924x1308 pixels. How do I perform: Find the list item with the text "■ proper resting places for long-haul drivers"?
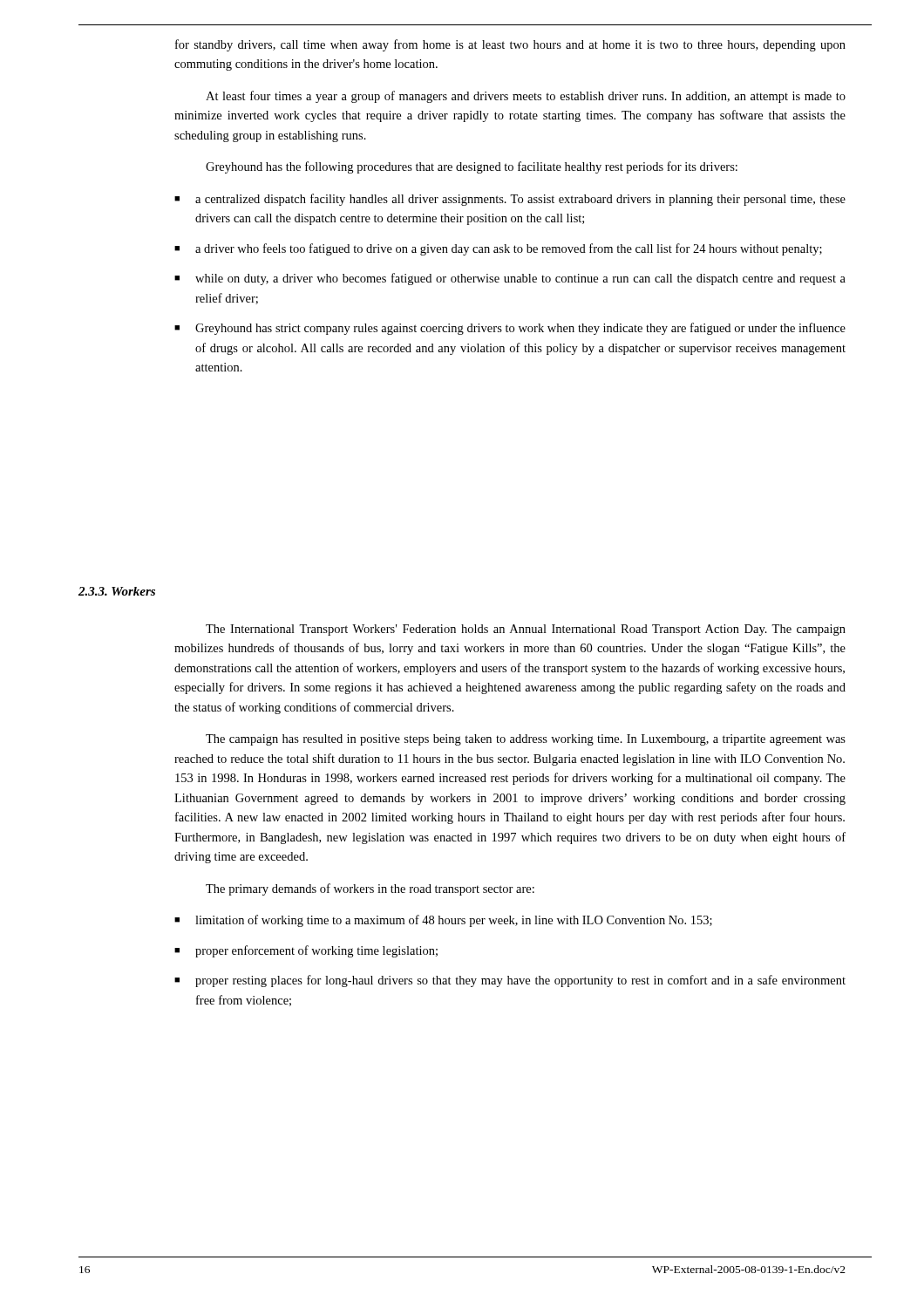point(510,990)
